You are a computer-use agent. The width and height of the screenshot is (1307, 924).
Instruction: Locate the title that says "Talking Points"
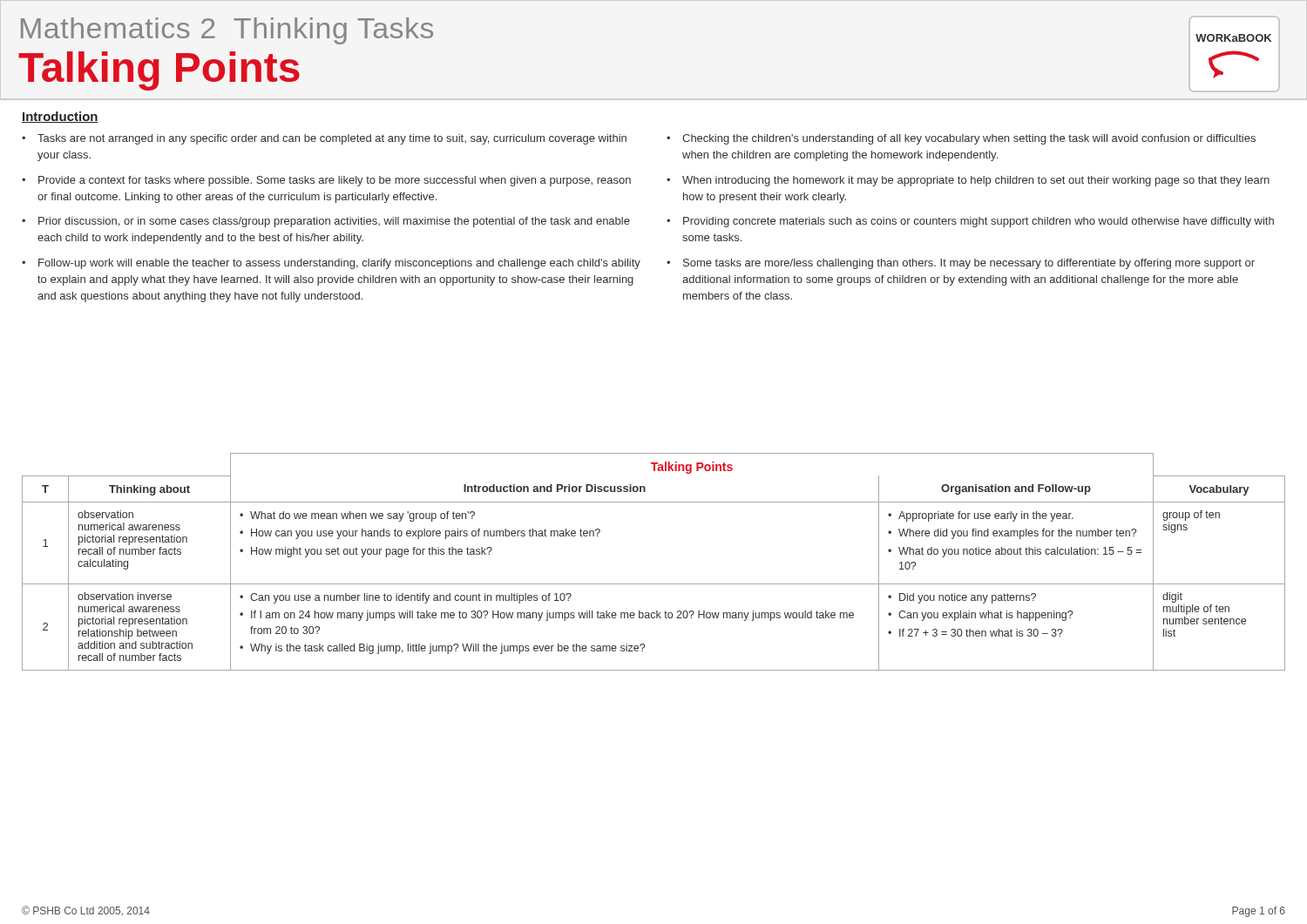(160, 68)
